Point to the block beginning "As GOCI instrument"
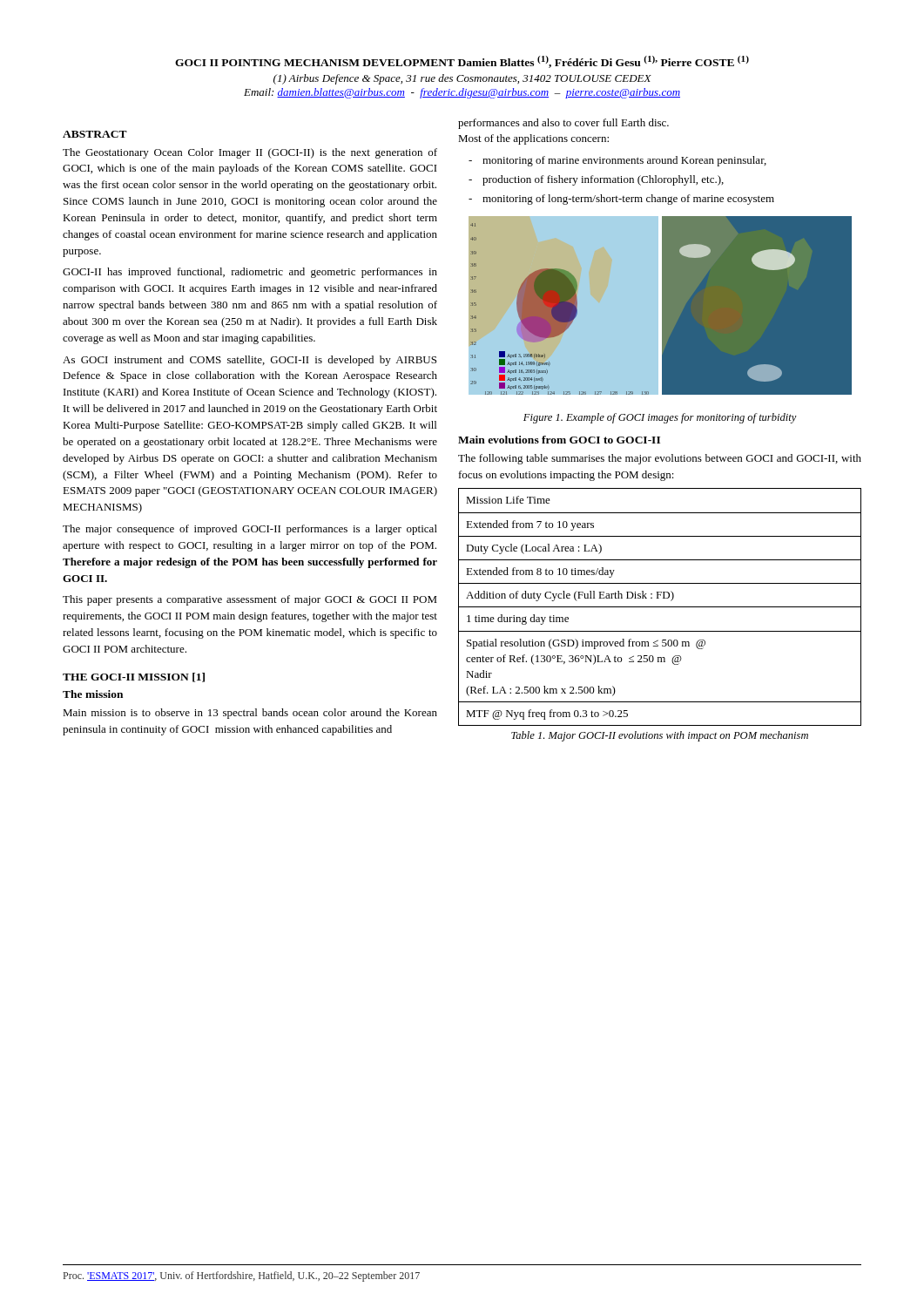 tap(250, 433)
